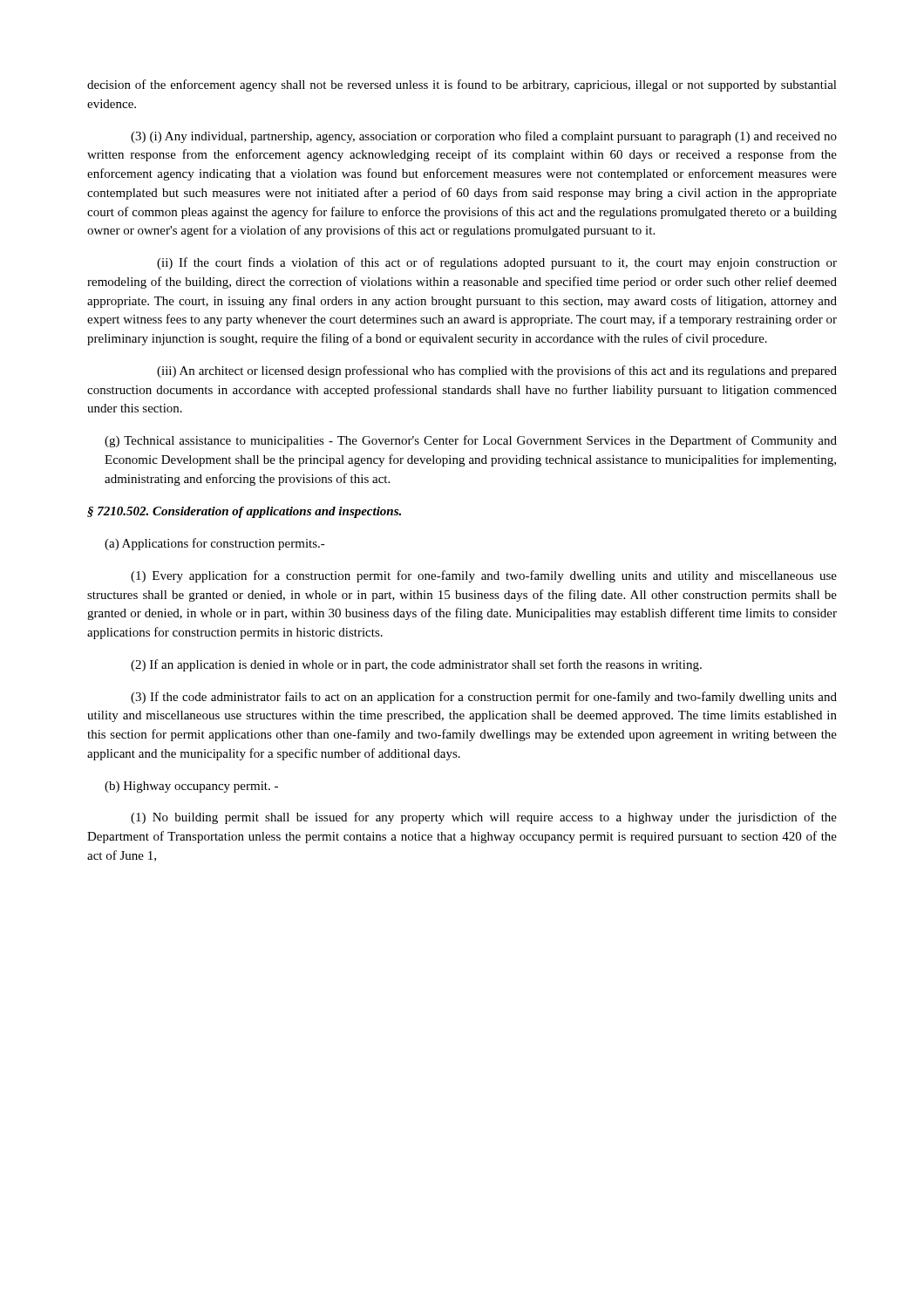The width and height of the screenshot is (924, 1308).
Task: Find the section header that says "§ 7210.502. Consideration of applications and"
Action: click(x=244, y=512)
